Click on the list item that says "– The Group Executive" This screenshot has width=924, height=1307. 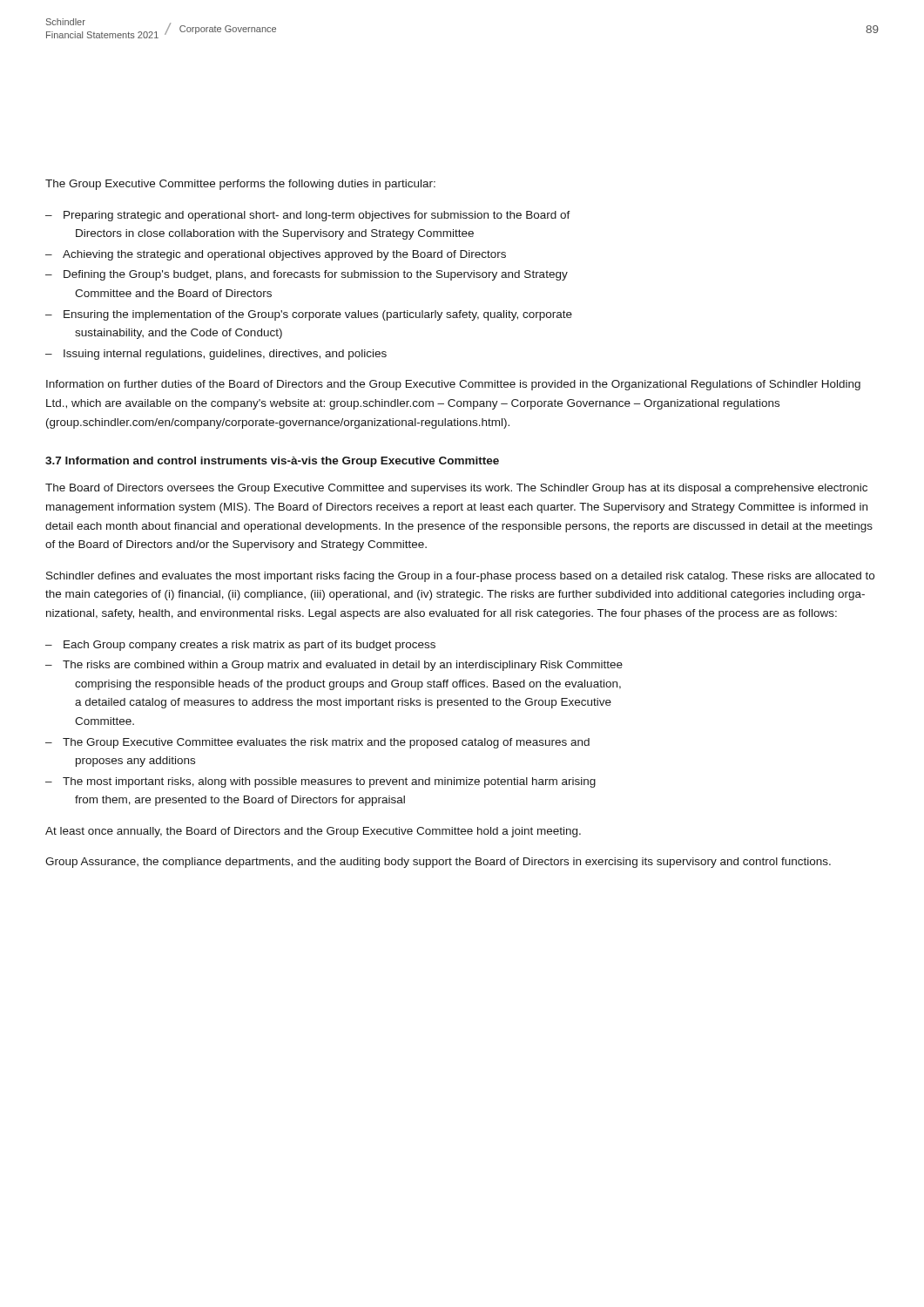pyautogui.click(x=318, y=742)
